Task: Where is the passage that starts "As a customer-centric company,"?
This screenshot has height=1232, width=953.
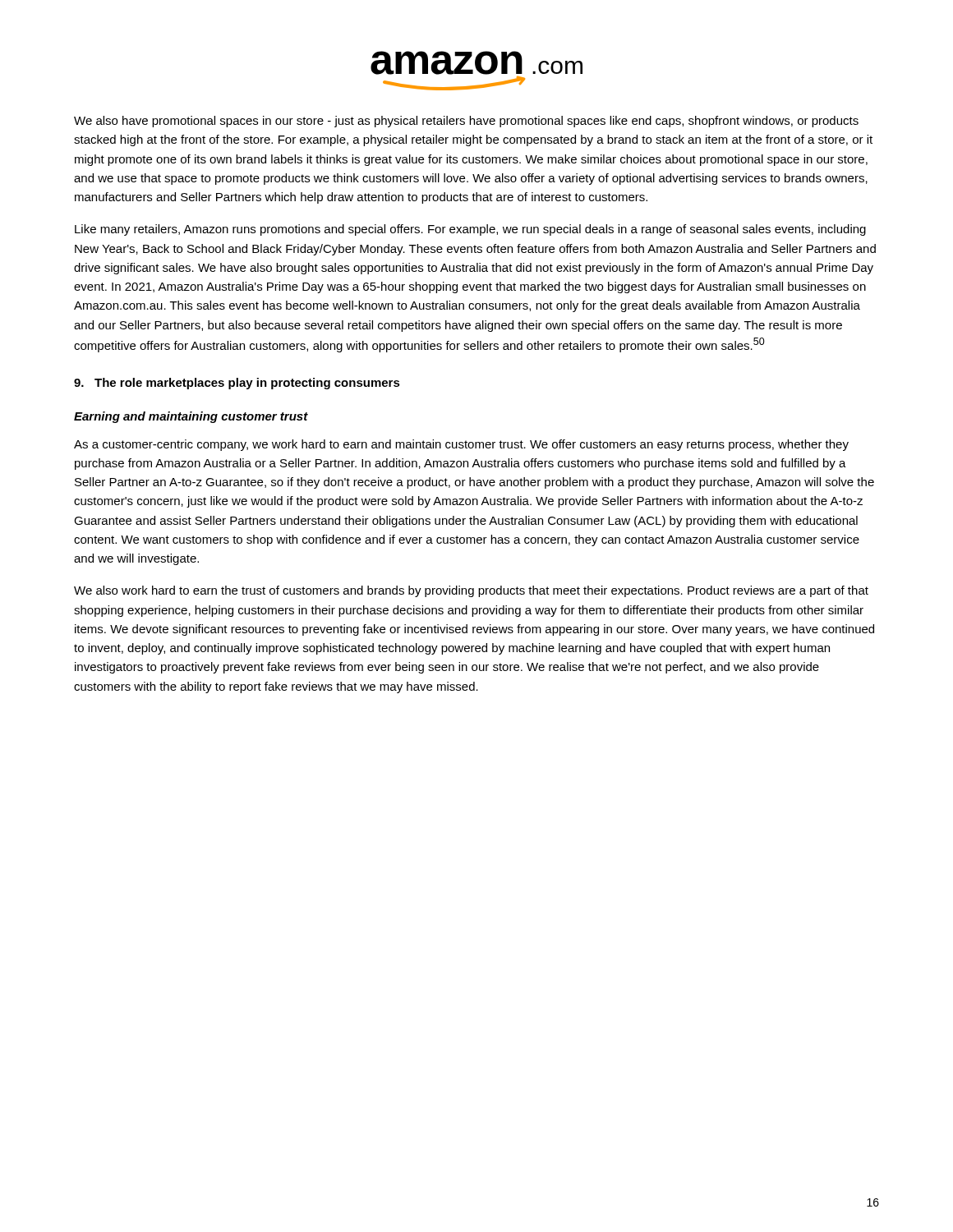Action: (476, 501)
